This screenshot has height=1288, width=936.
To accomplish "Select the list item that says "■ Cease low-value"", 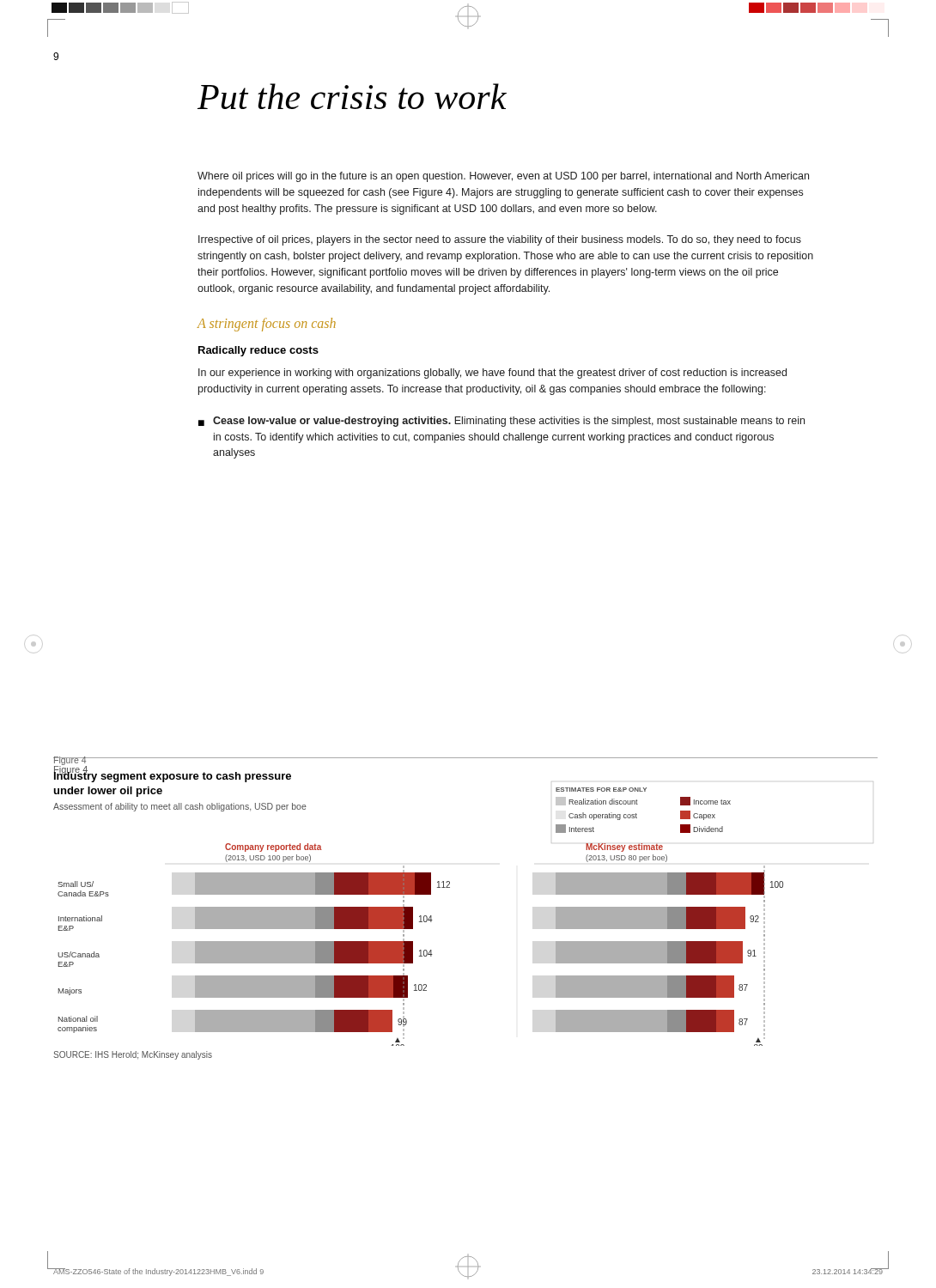I will tap(507, 437).
